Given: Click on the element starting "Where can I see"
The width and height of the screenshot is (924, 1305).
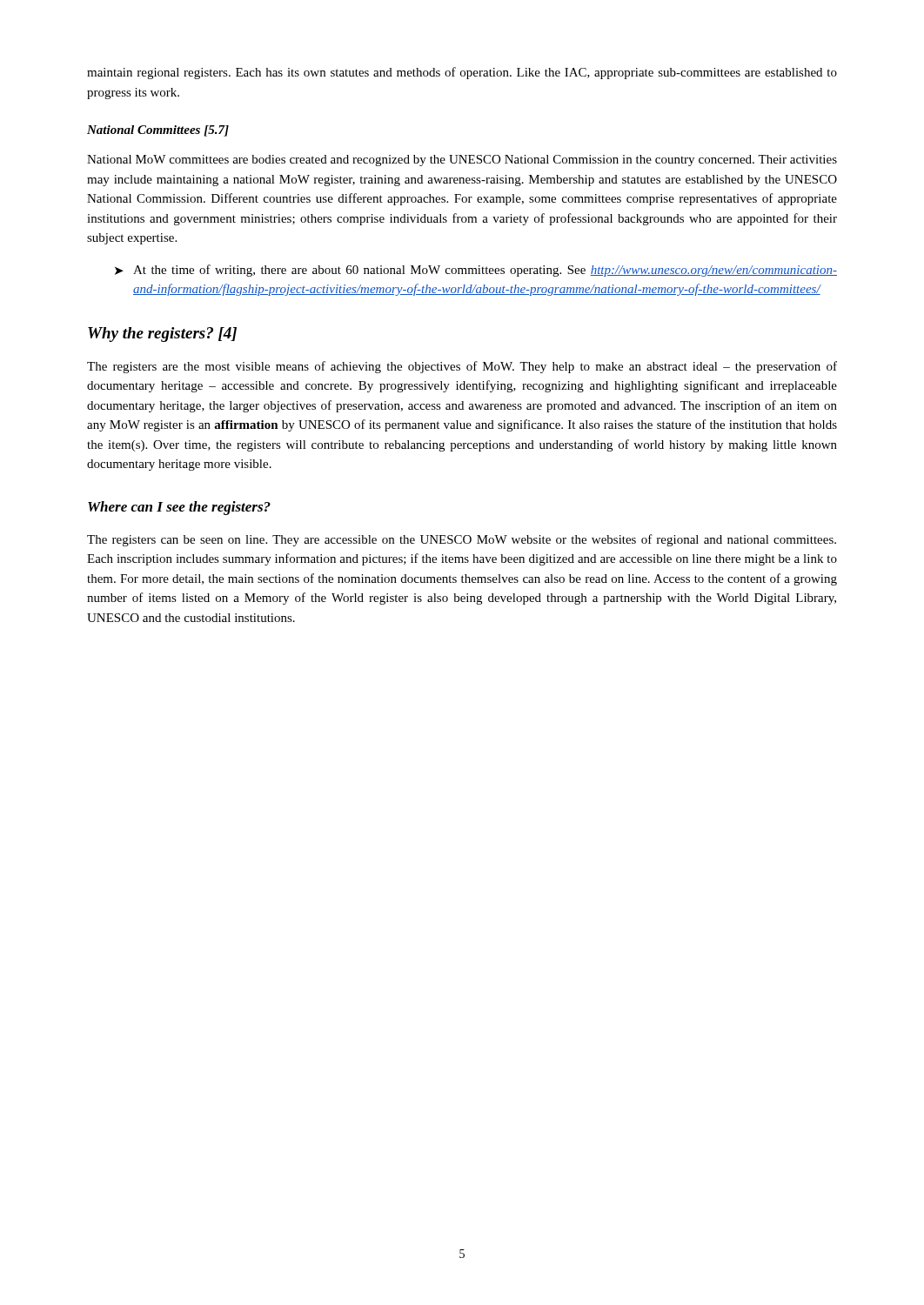Looking at the screenshot, I should 179,506.
